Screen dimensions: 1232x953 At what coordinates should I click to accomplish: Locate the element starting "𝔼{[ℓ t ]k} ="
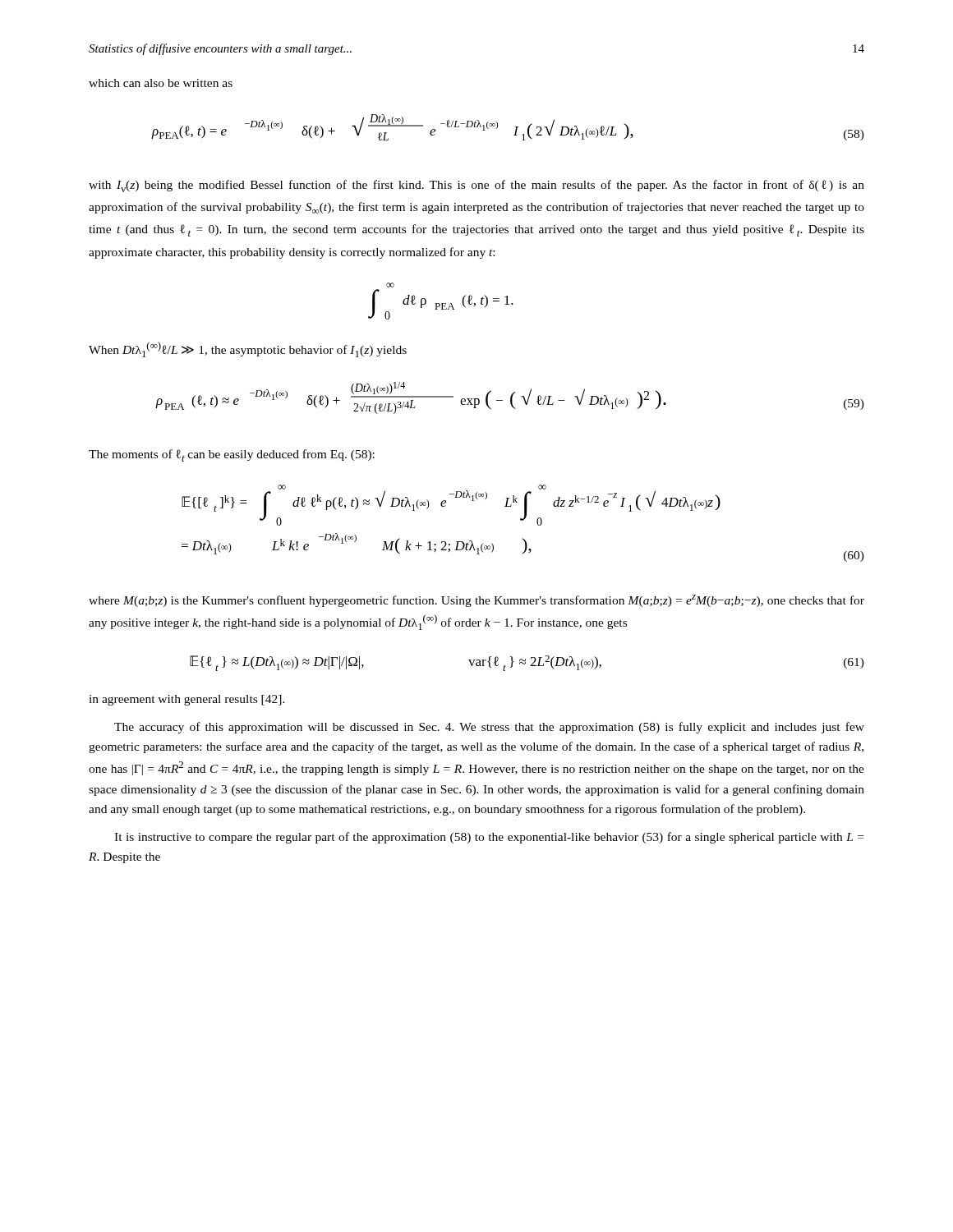point(476,527)
